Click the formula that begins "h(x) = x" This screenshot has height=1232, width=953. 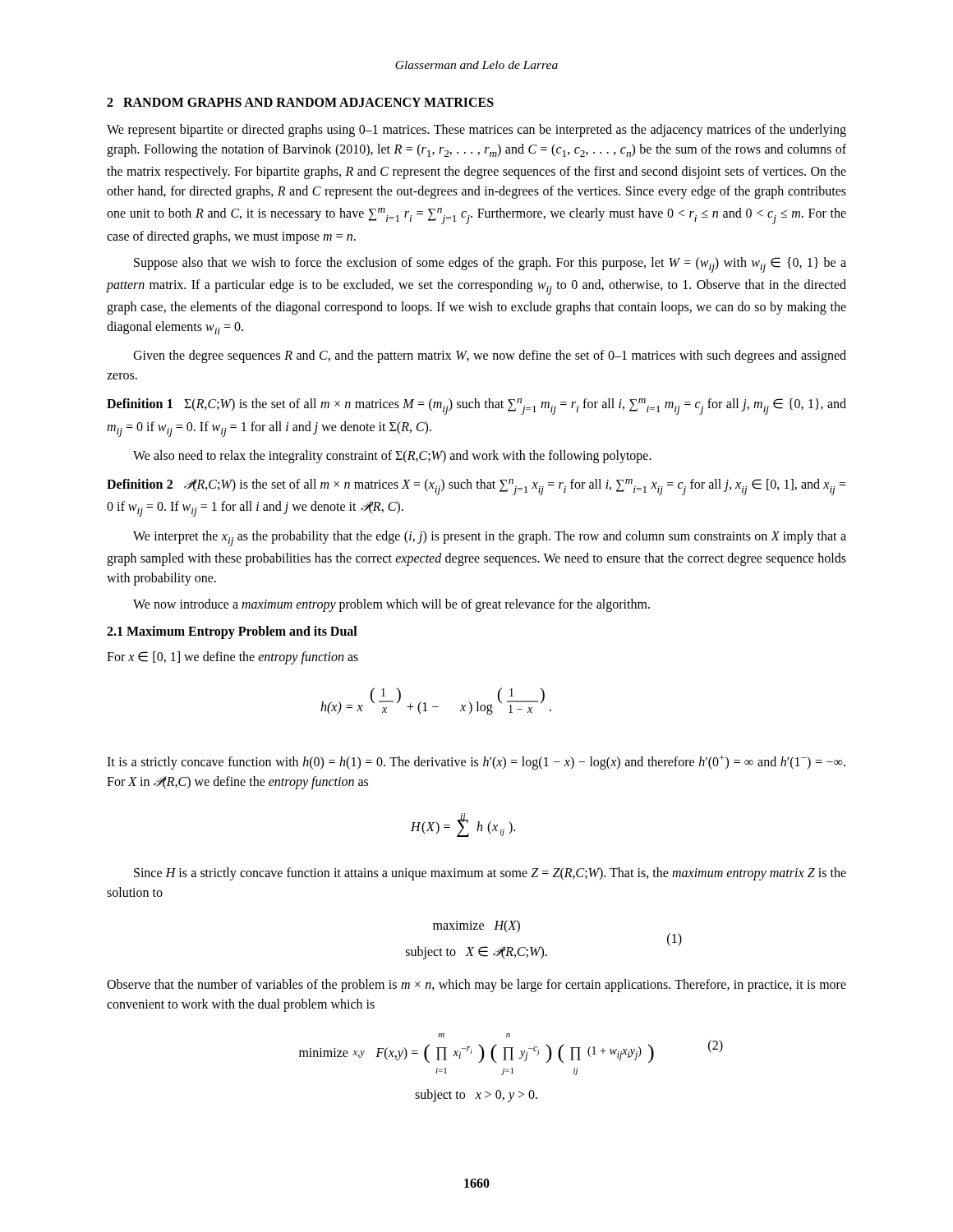click(x=476, y=704)
